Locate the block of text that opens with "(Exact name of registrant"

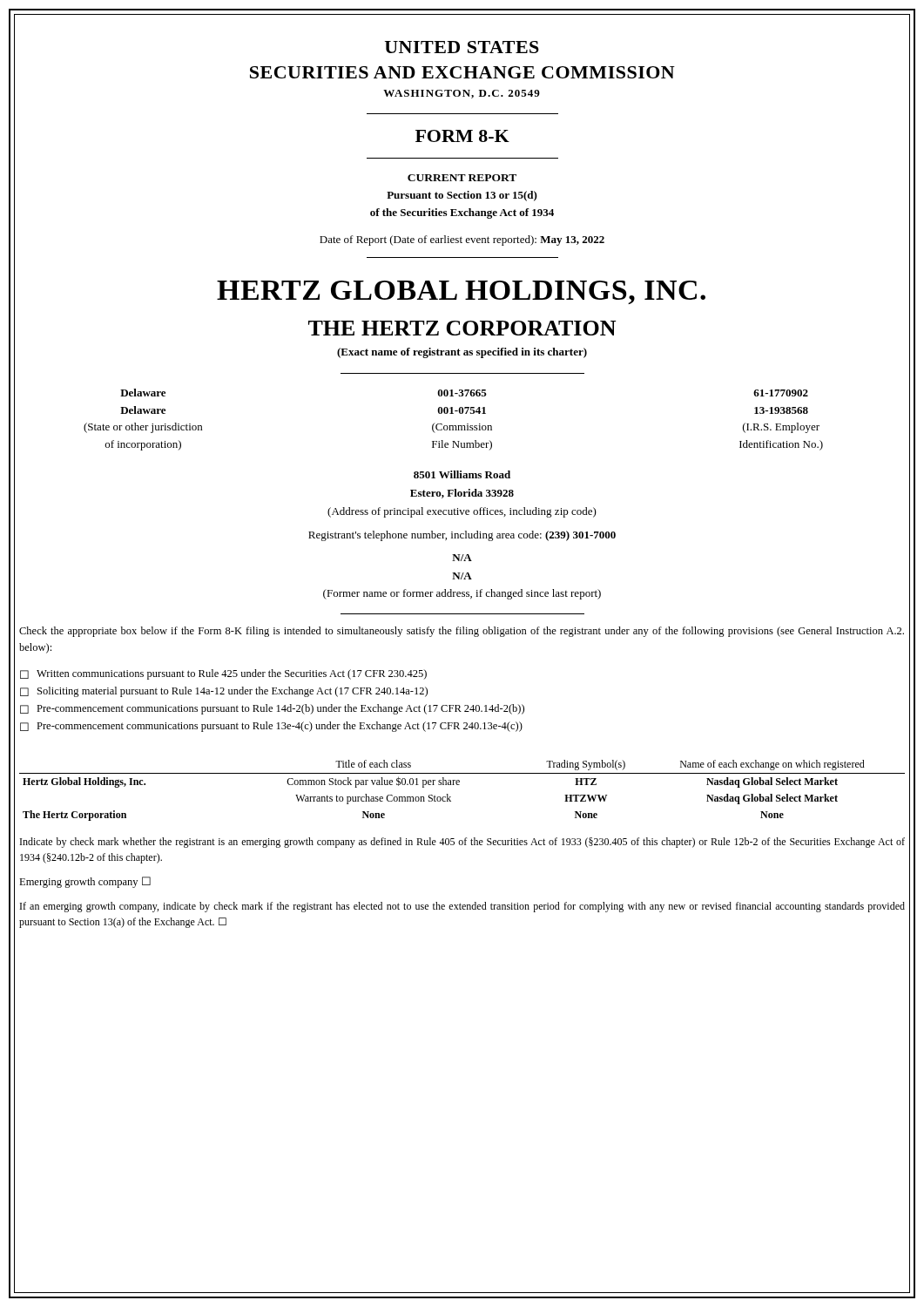click(462, 352)
